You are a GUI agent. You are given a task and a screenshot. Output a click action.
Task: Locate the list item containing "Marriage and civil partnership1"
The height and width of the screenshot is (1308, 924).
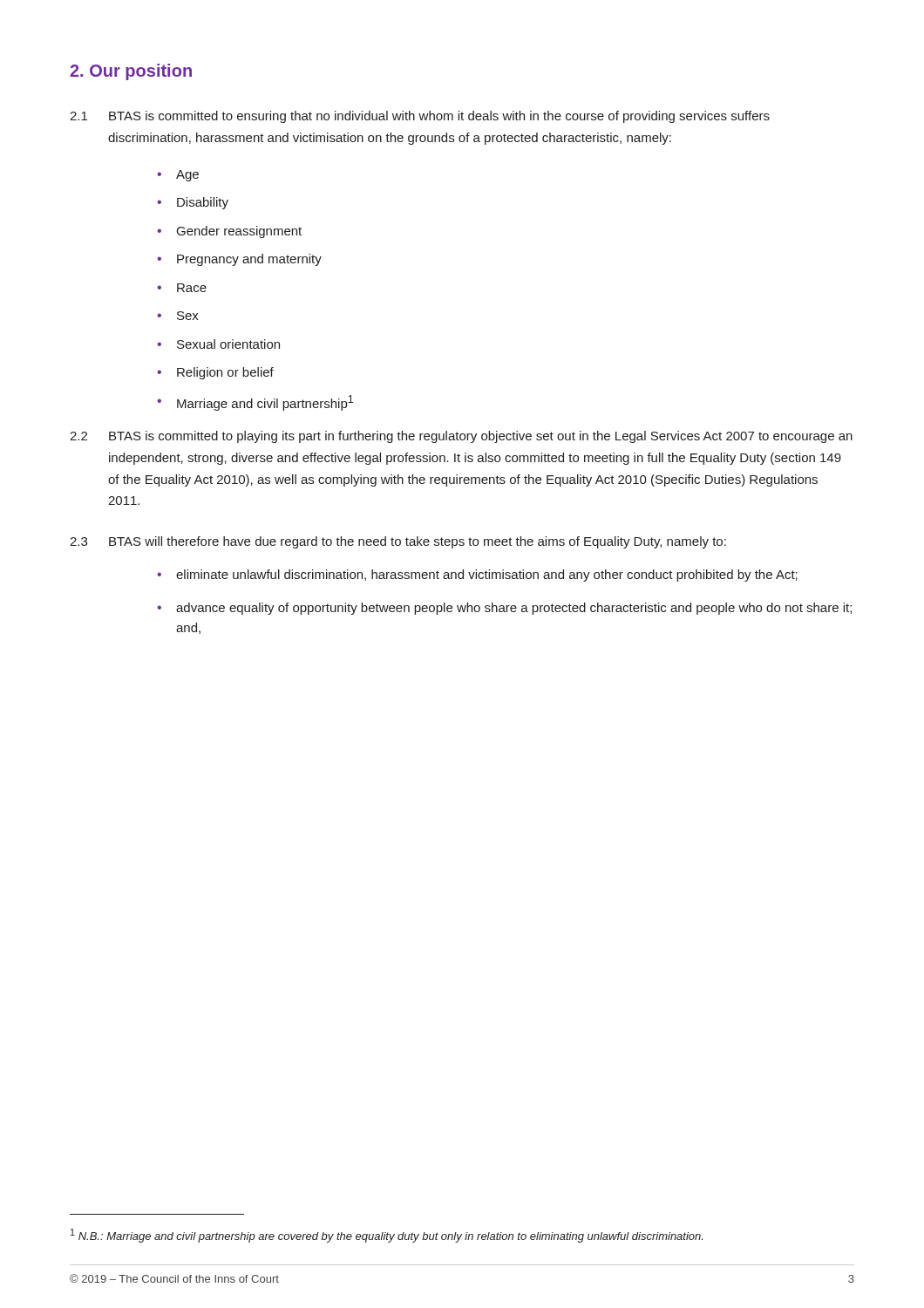click(265, 402)
